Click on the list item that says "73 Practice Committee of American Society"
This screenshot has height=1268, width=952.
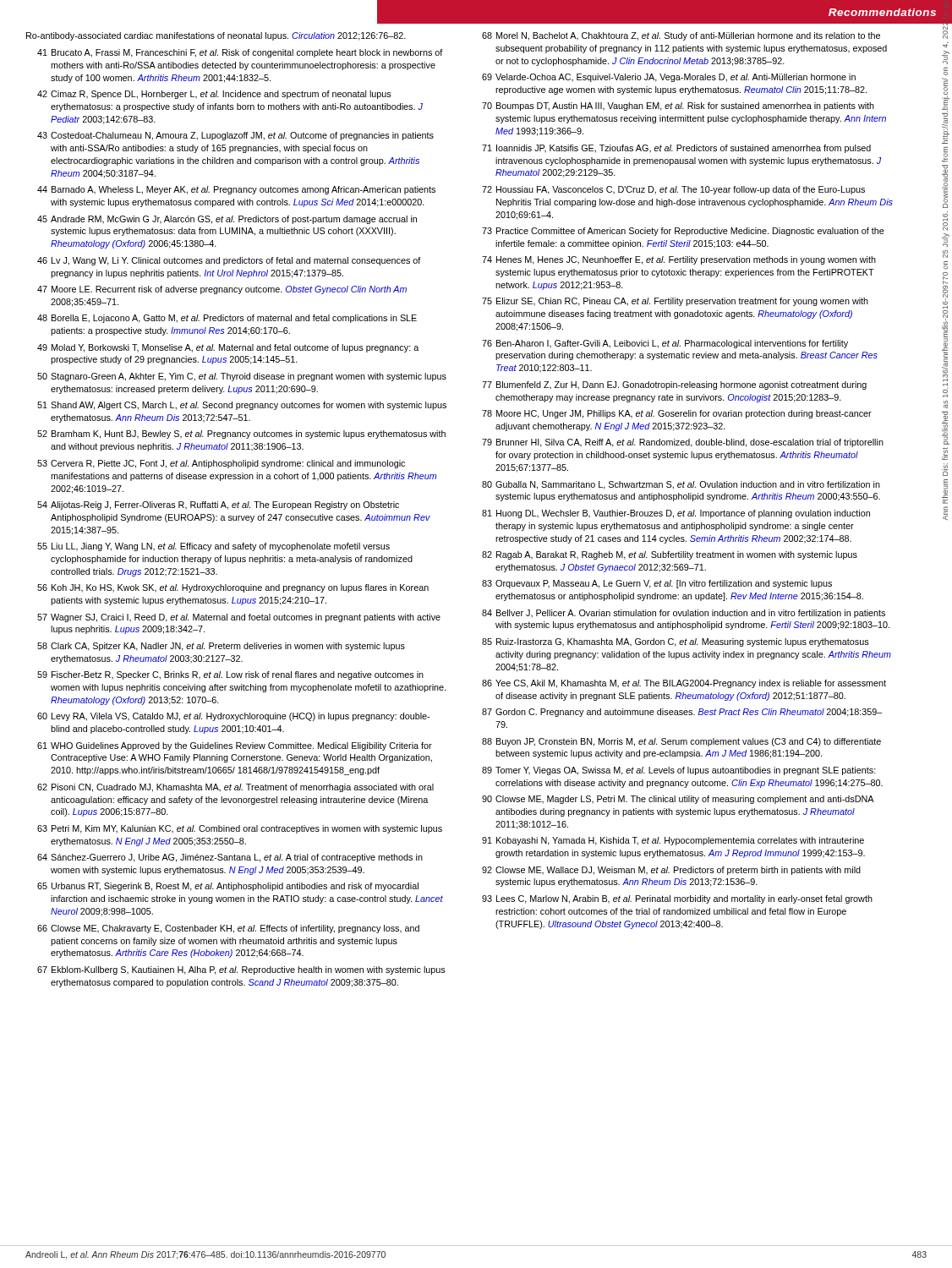(x=681, y=237)
